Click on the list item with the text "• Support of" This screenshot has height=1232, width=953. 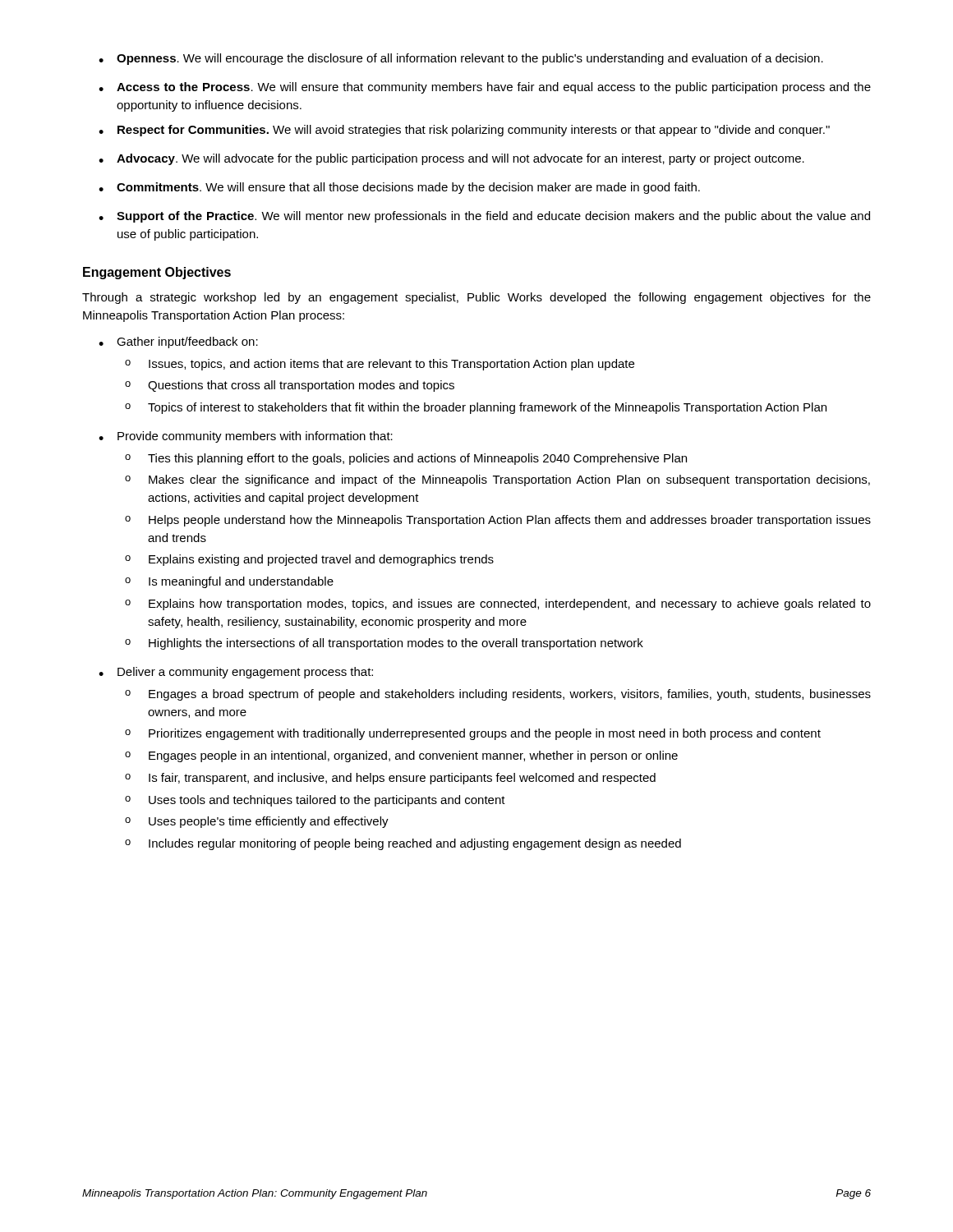click(x=485, y=225)
